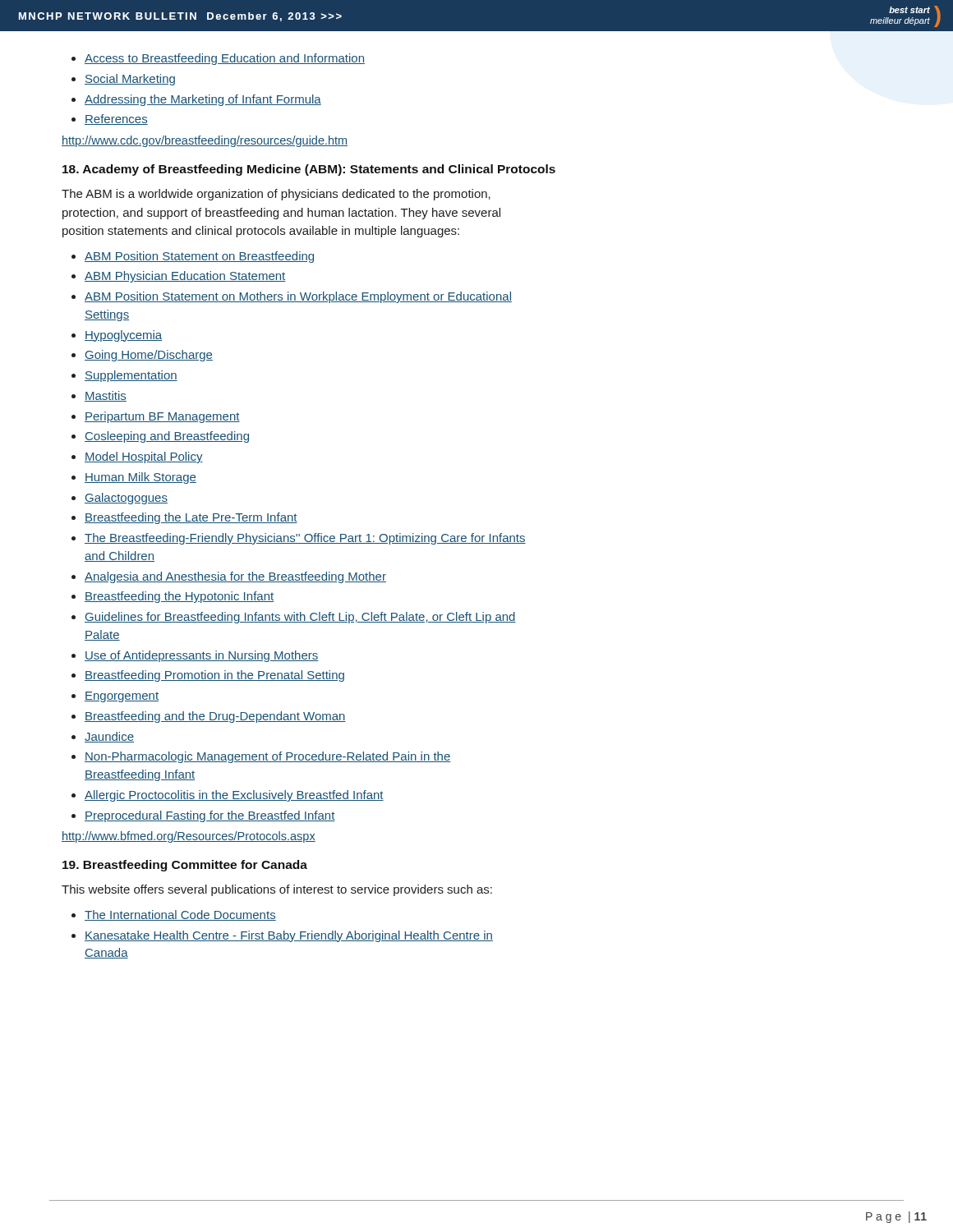Image resolution: width=953 pixels, height=1232 pixels.
Task: Find the list item that reads "Kanesatake Health Centre - First Baby"
Action: click(x=481, y=944)
